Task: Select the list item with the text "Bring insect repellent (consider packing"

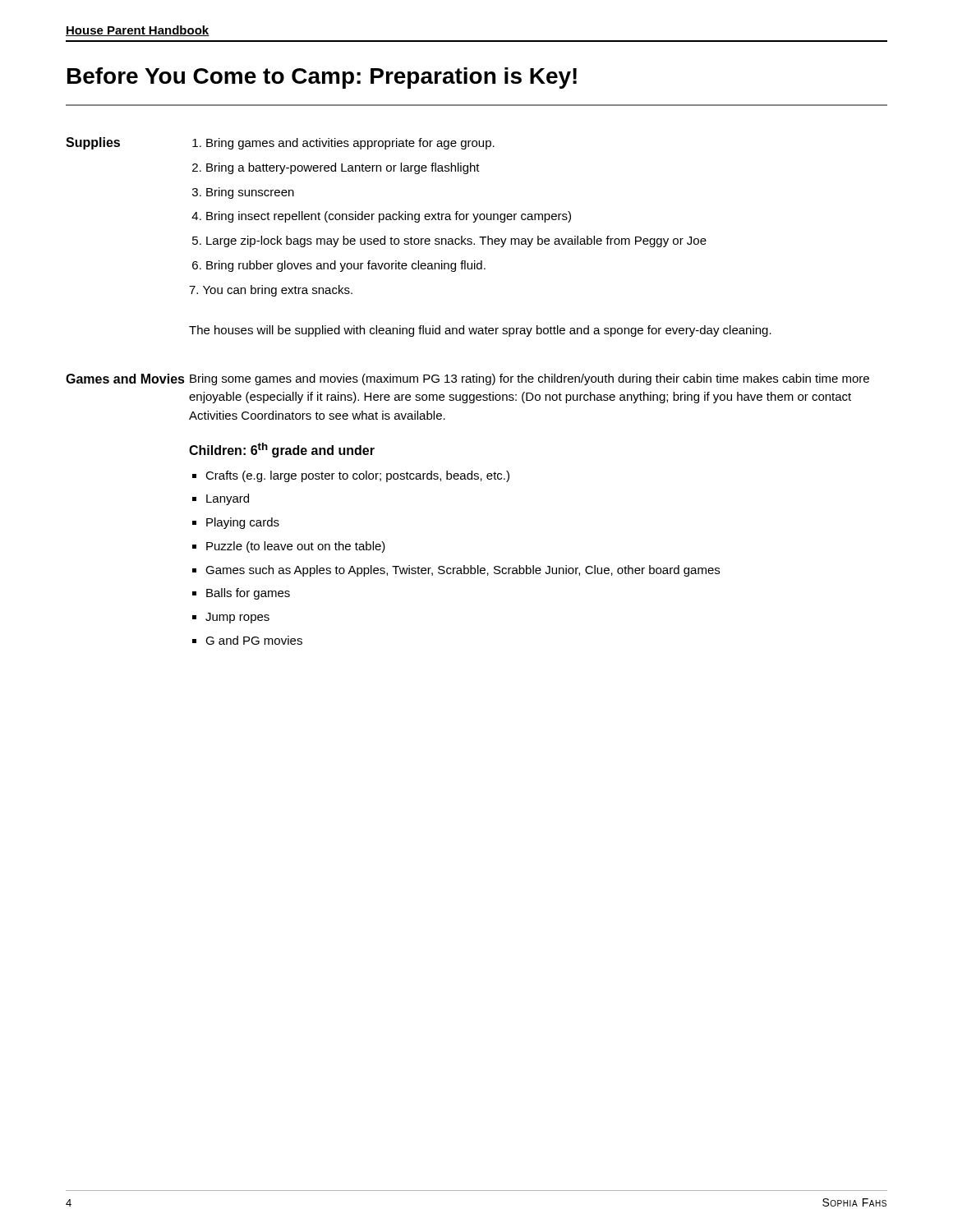Action: (389, 216)
